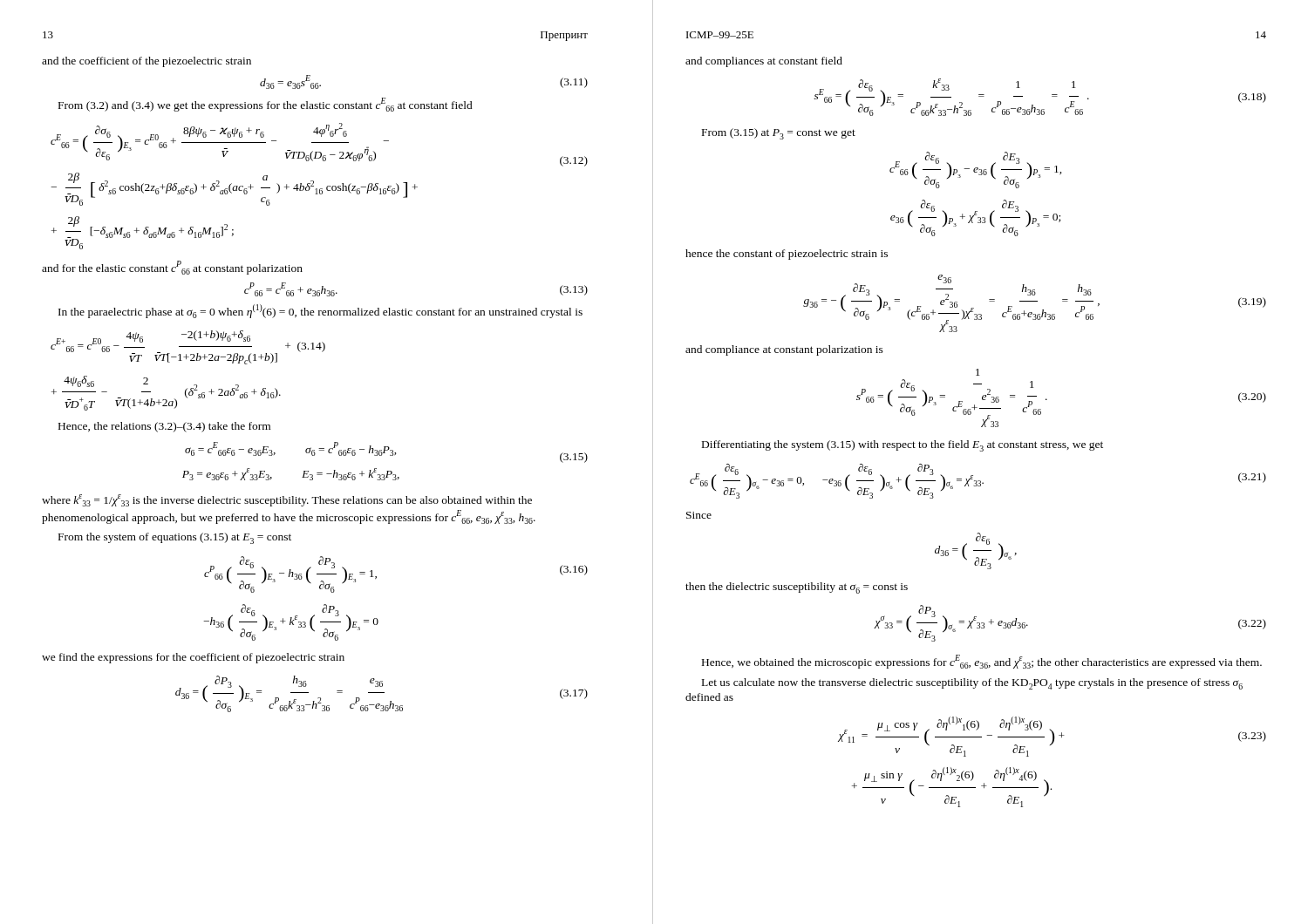Click on the text starting "Hence, the relations (3.2)–(3.4)"
1308x924 pixels.
pos(164,426)
